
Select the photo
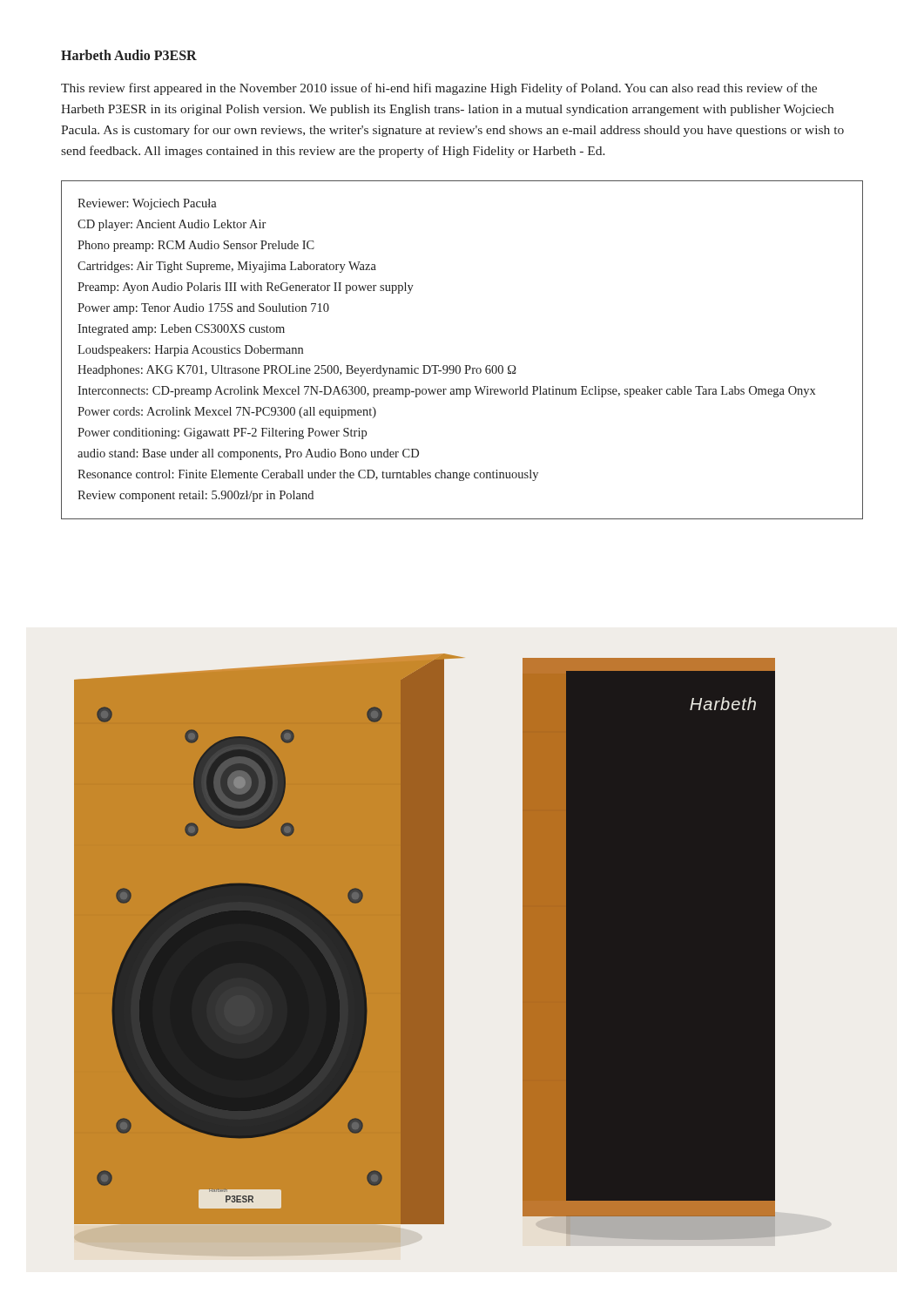point(462,950)
